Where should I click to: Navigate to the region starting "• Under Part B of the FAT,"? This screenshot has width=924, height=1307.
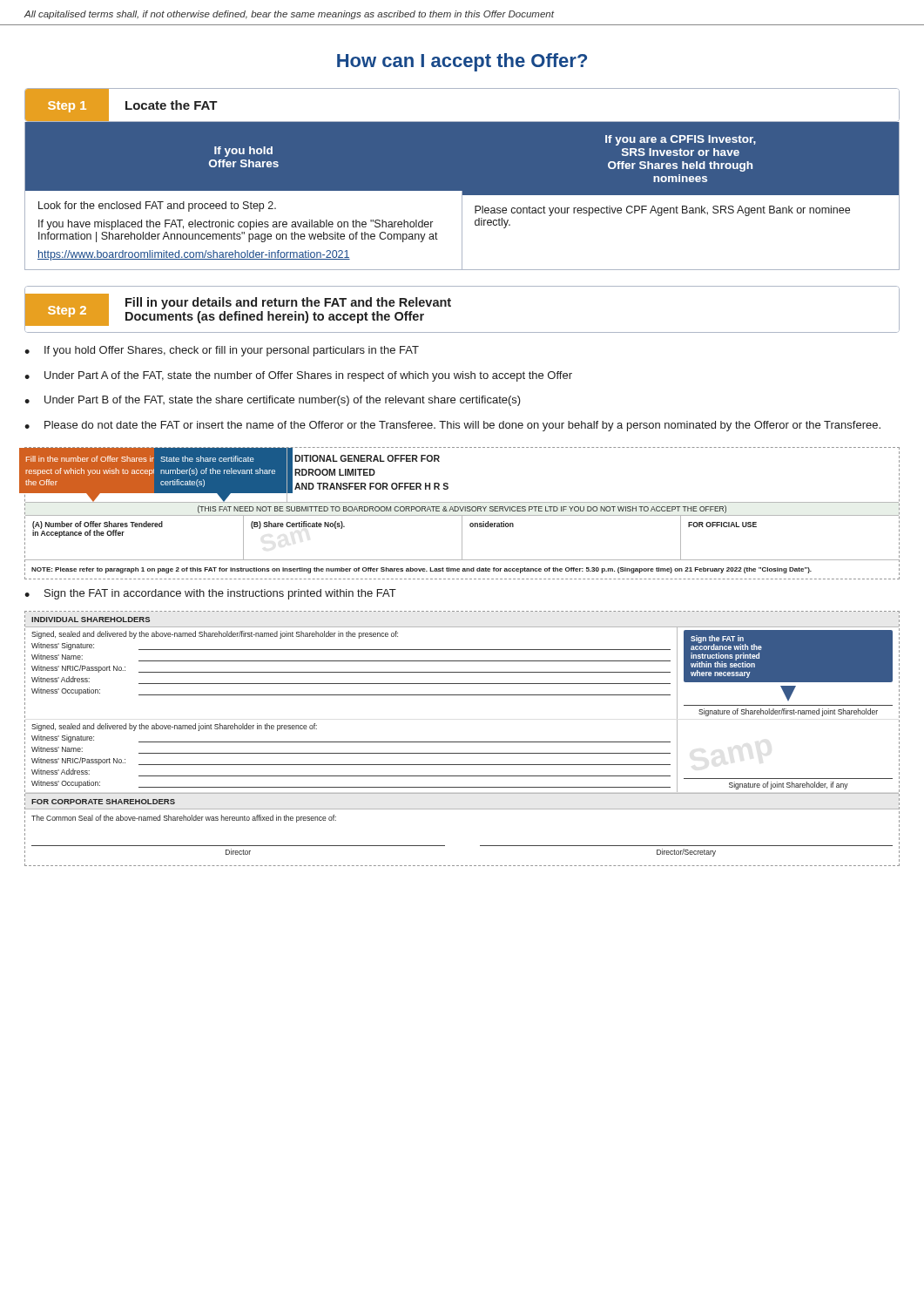pos(273,403)
